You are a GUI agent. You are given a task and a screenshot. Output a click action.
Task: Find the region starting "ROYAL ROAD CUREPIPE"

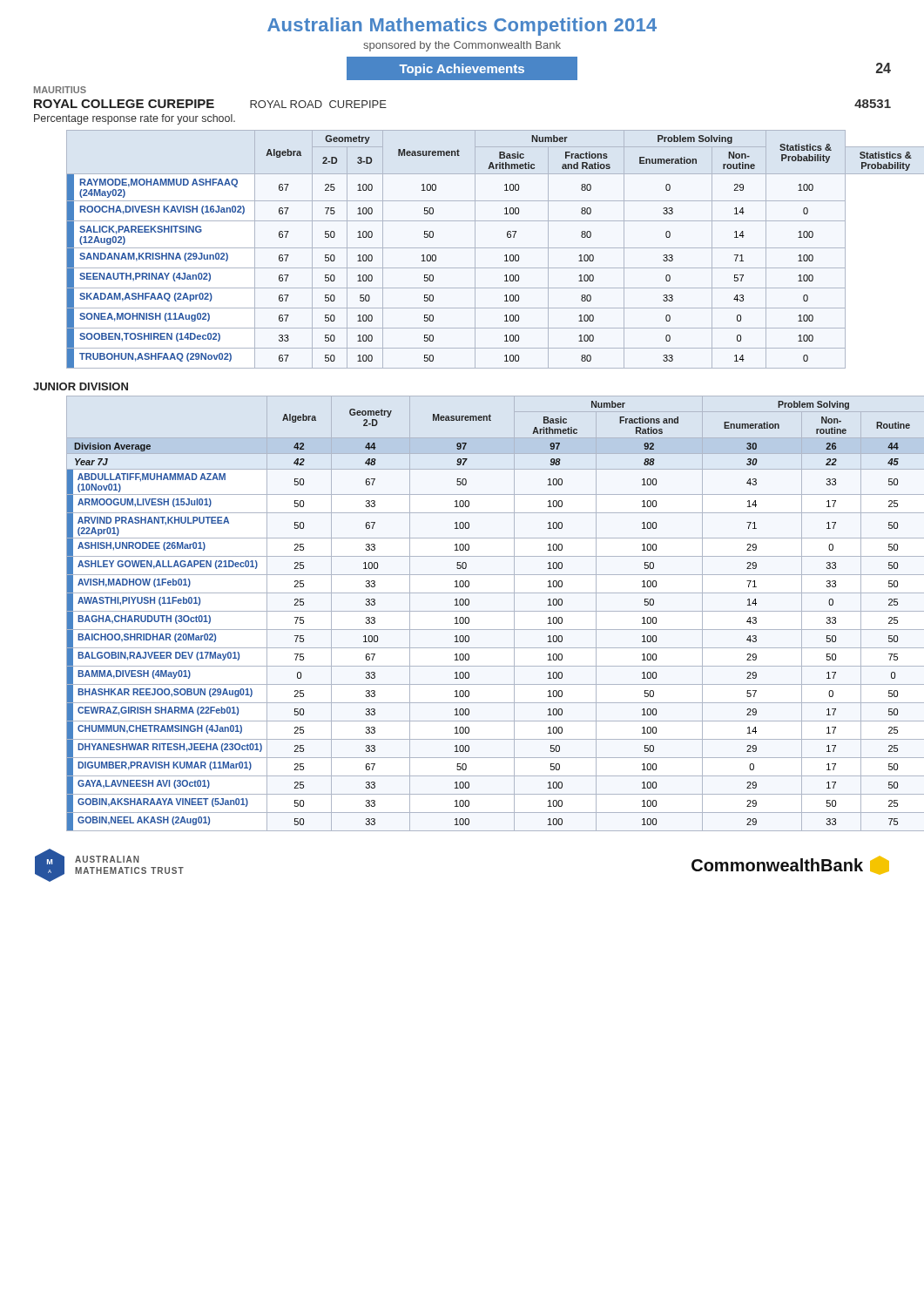click(318, 104)
